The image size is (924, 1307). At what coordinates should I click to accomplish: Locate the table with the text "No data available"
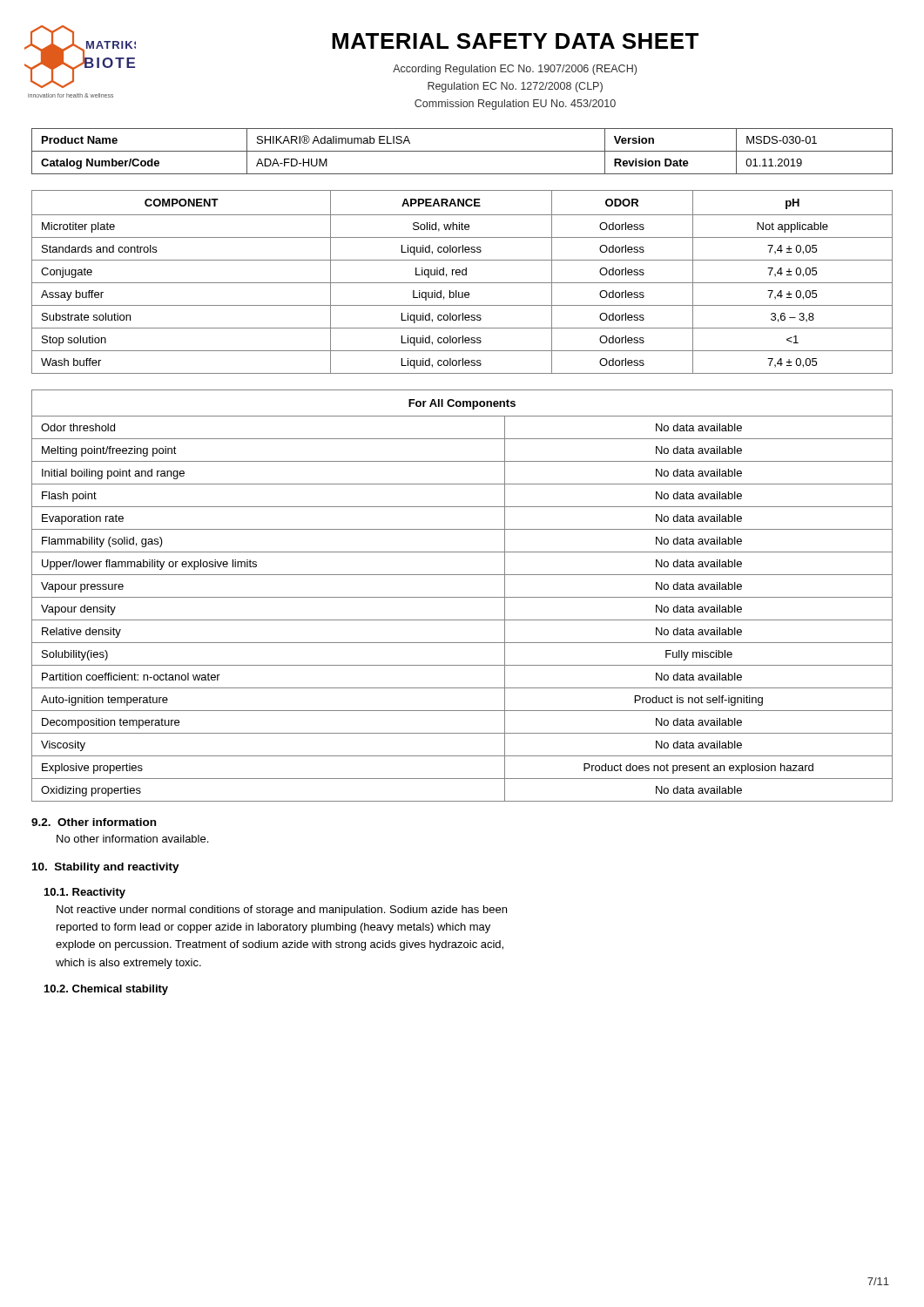click(462, 596)
